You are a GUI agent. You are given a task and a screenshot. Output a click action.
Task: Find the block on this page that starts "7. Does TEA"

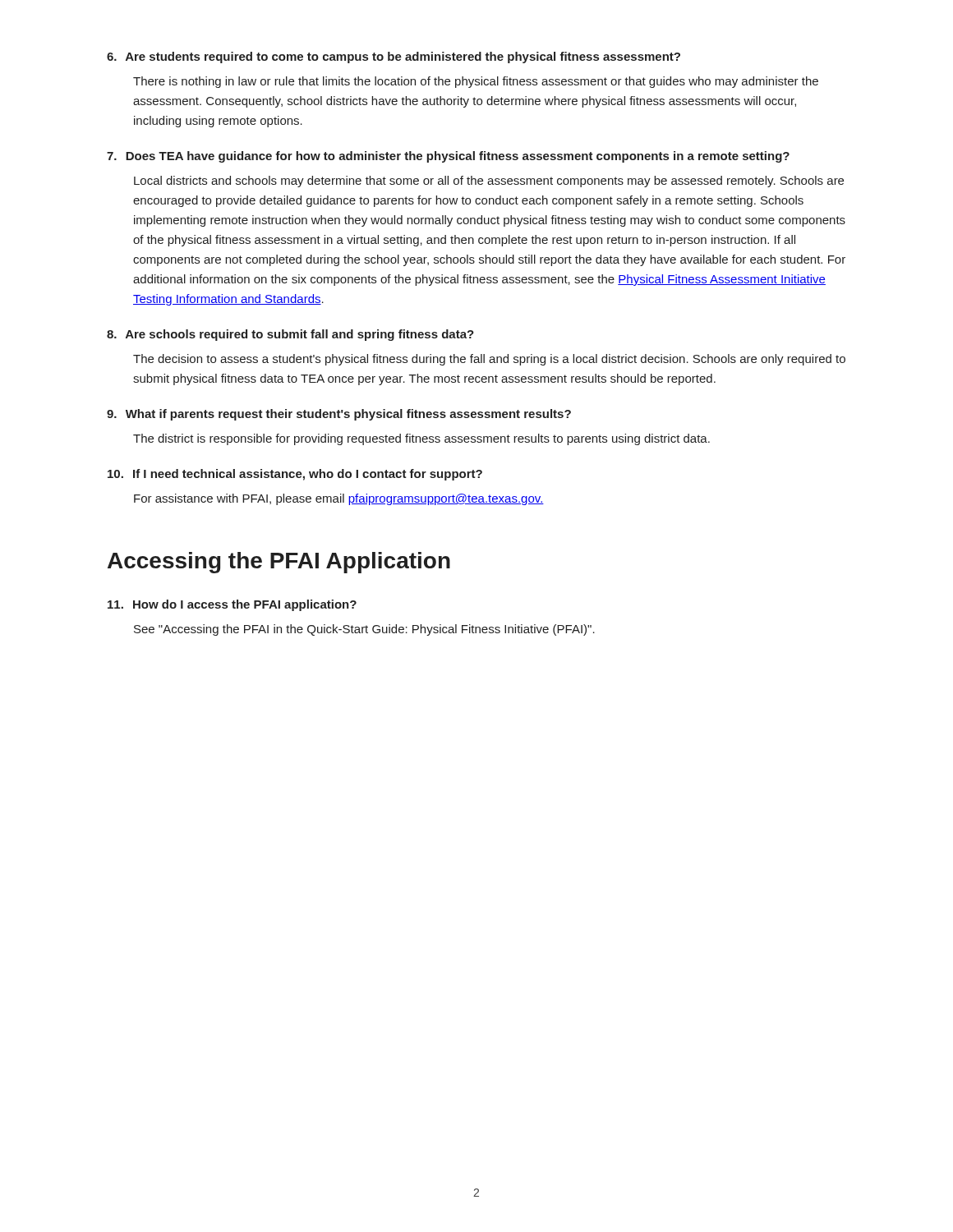(476, 229)
